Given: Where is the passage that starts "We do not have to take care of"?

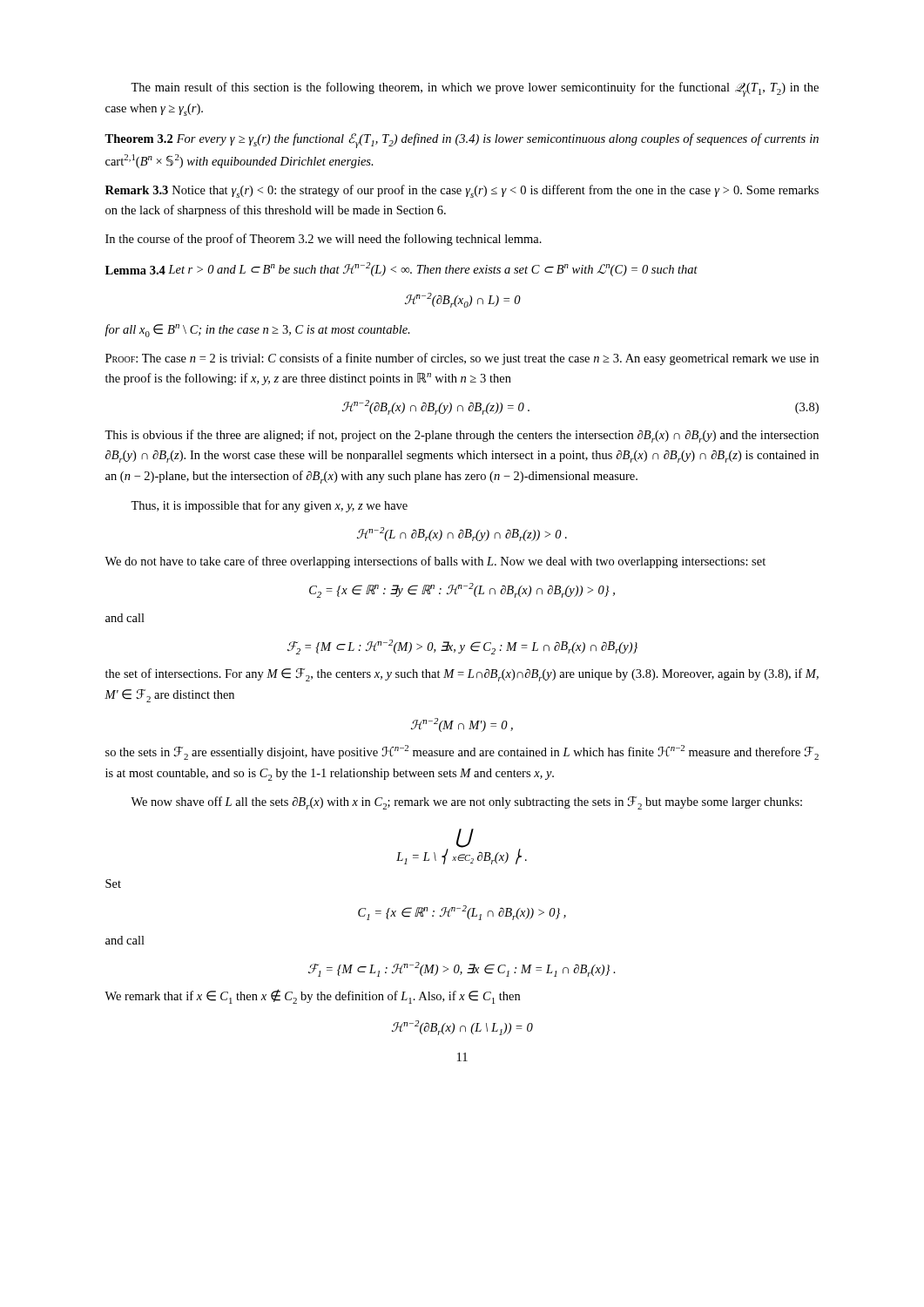Looking at the screenshot, I should pyautogui.click(x=462, y=562).
